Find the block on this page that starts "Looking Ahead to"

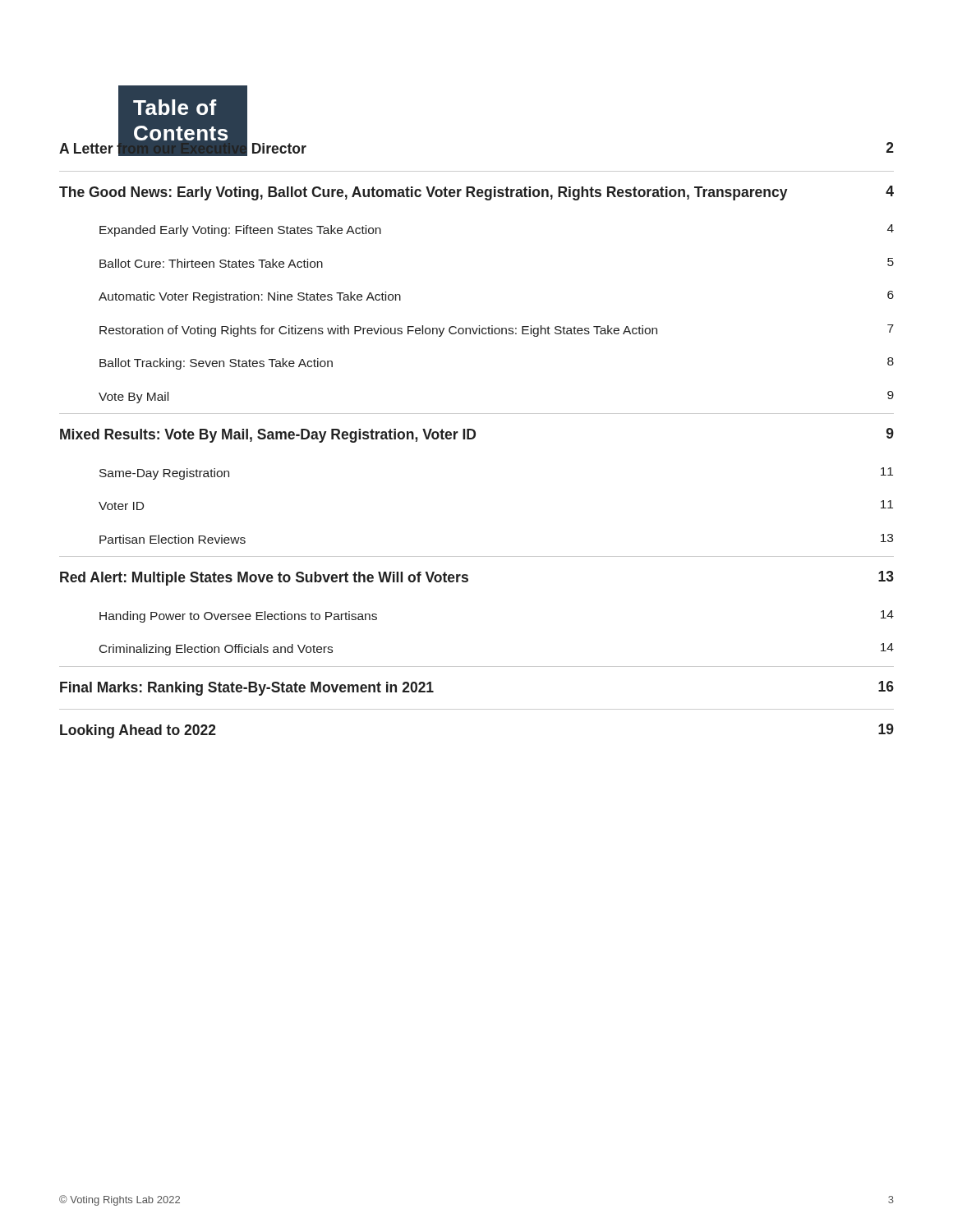[142, 731]
